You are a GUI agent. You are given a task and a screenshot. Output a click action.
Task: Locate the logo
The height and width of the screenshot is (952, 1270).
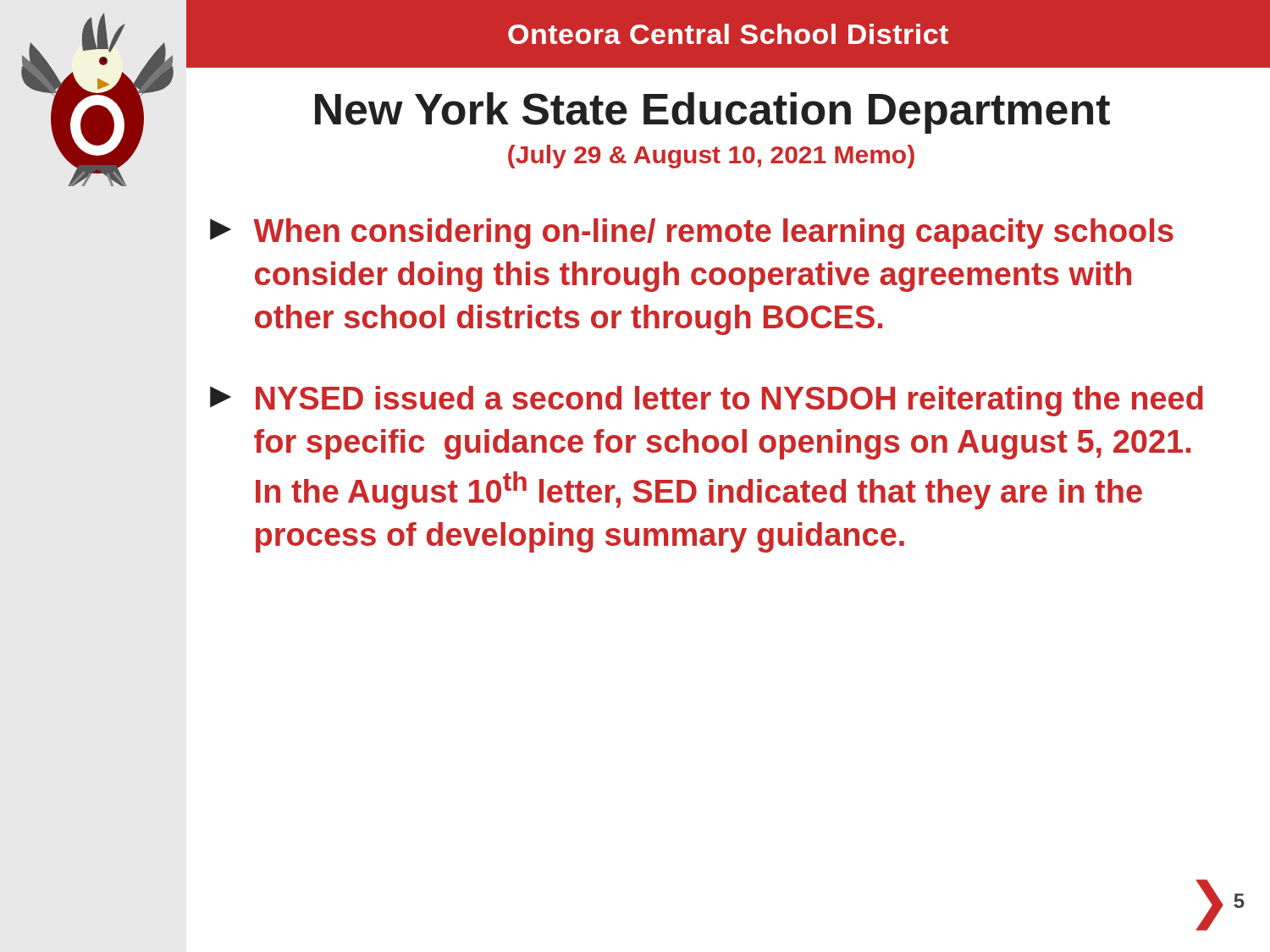[x=98, y=93]
